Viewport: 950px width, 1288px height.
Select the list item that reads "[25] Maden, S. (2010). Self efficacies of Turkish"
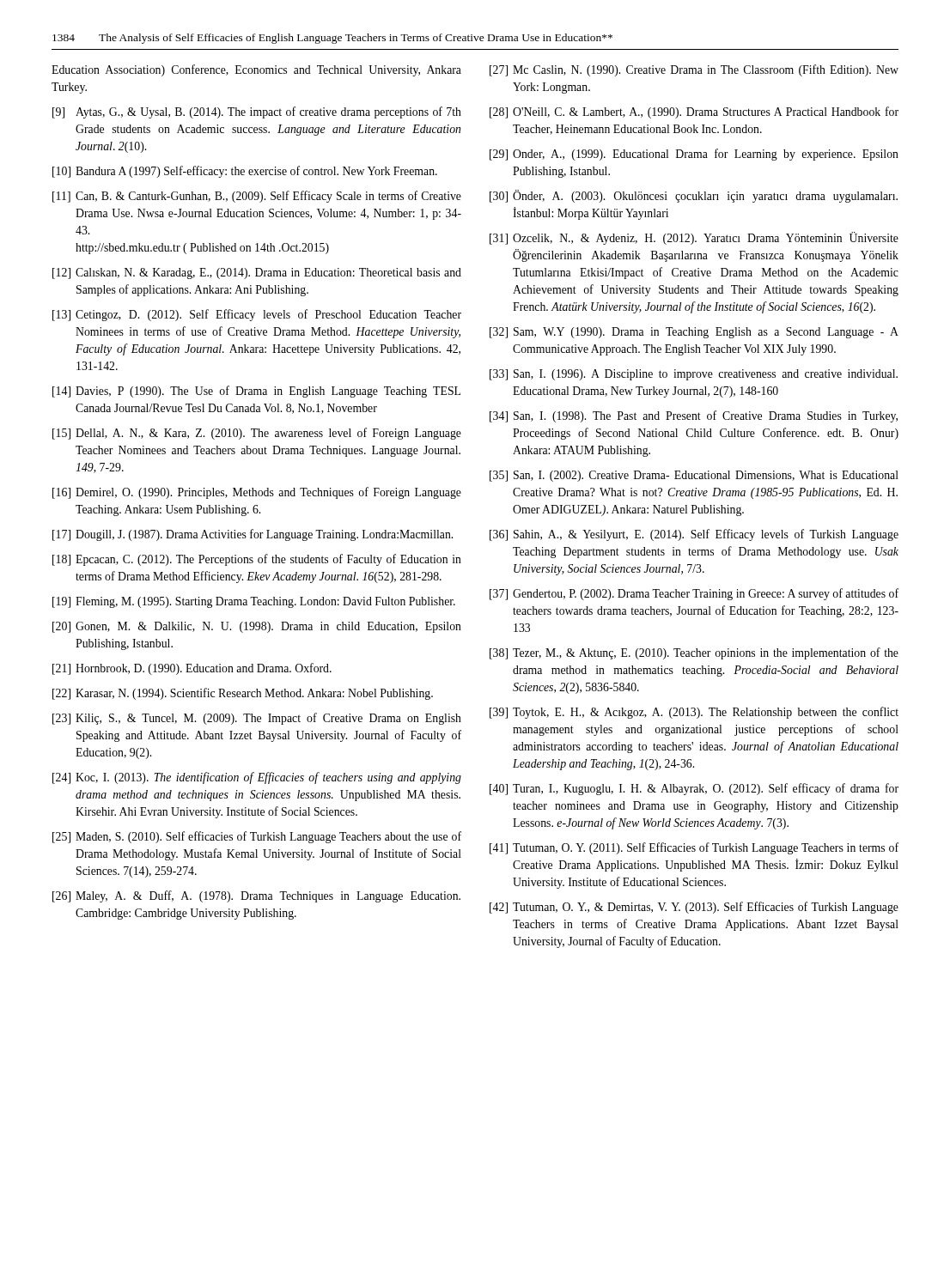pos(256,854)
